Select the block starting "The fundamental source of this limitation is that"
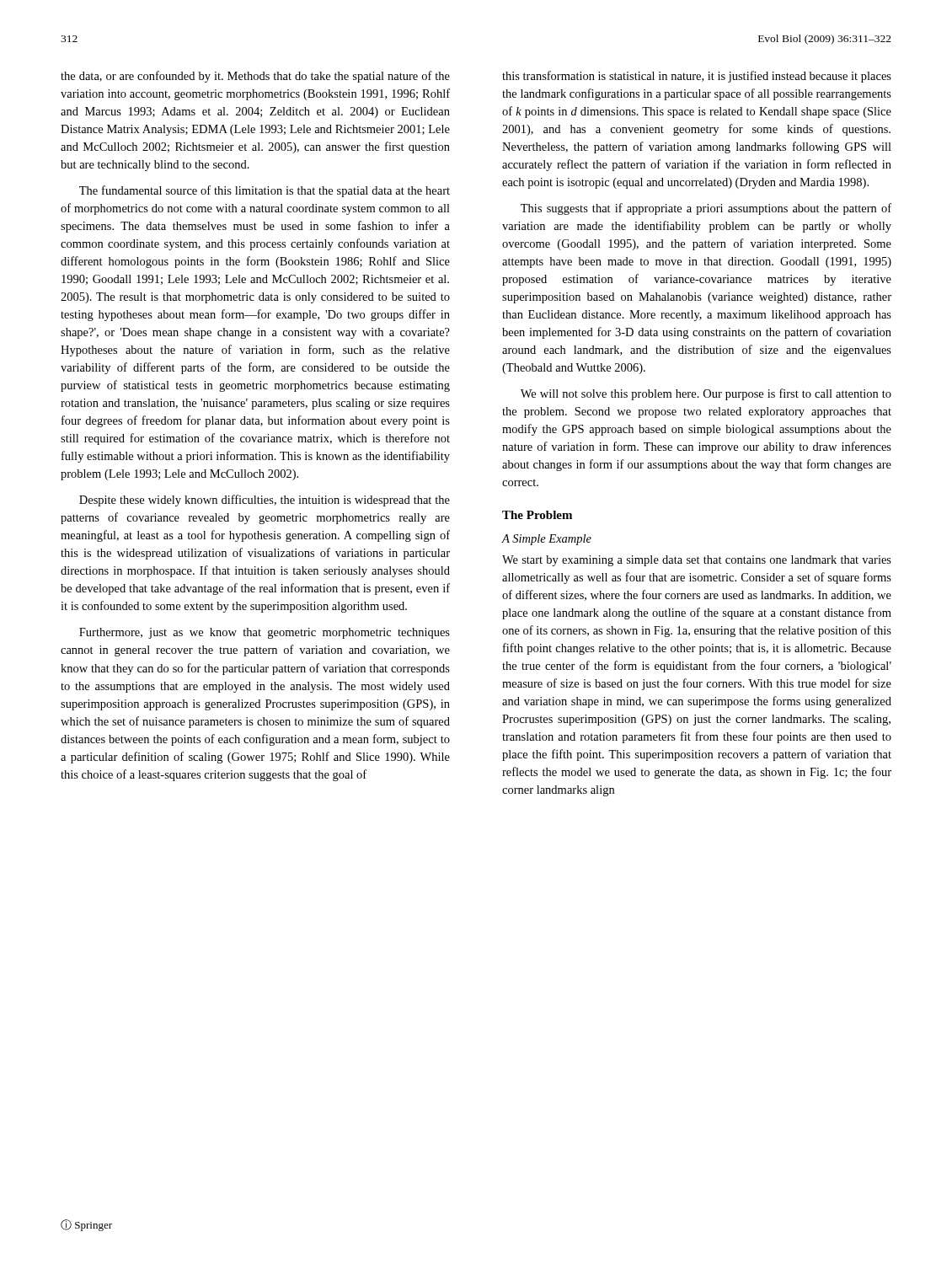The height and width of the screenshot is (1264, 952). pos(255,333)
